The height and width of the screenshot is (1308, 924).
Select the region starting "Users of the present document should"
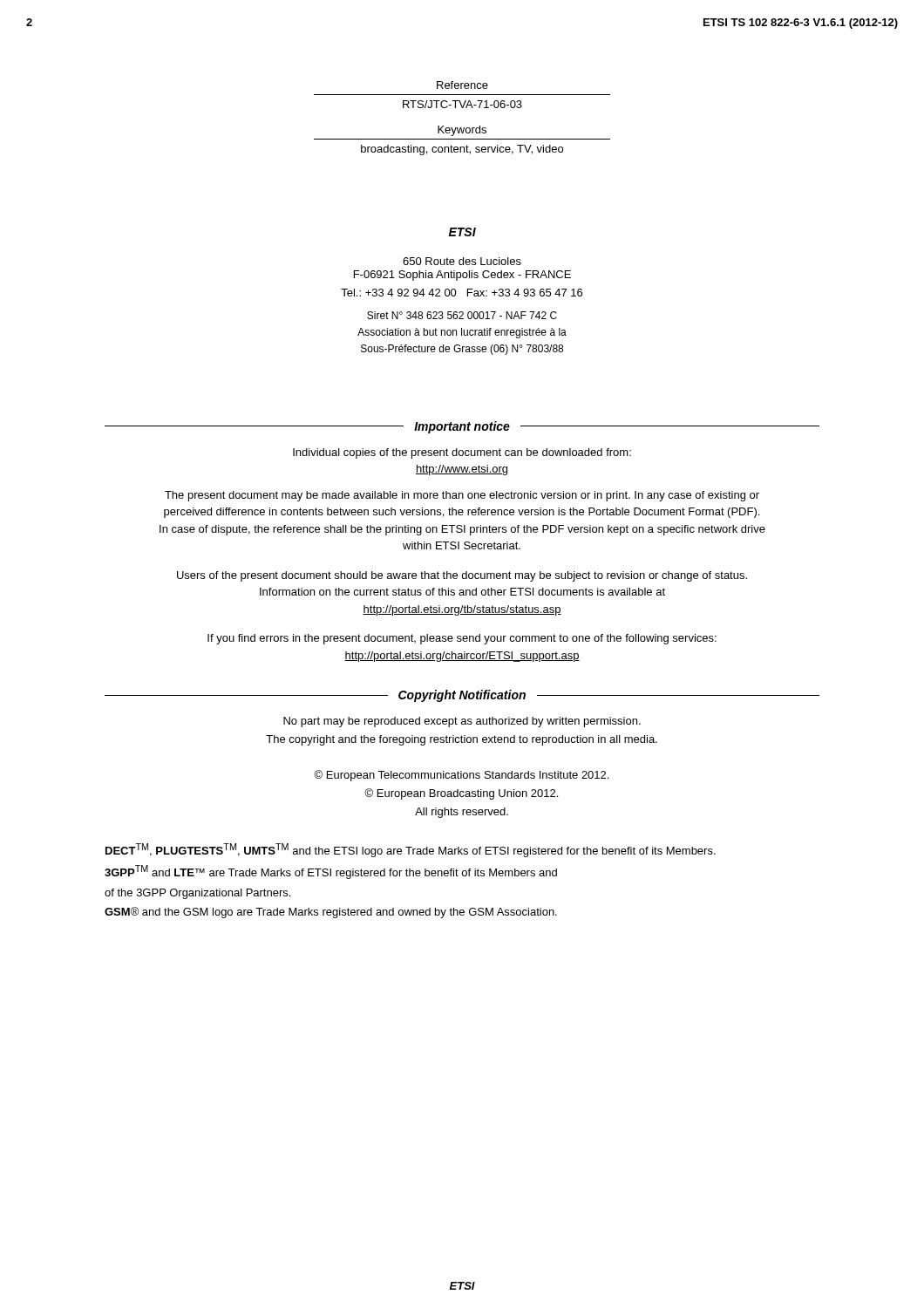coord(462,592)
